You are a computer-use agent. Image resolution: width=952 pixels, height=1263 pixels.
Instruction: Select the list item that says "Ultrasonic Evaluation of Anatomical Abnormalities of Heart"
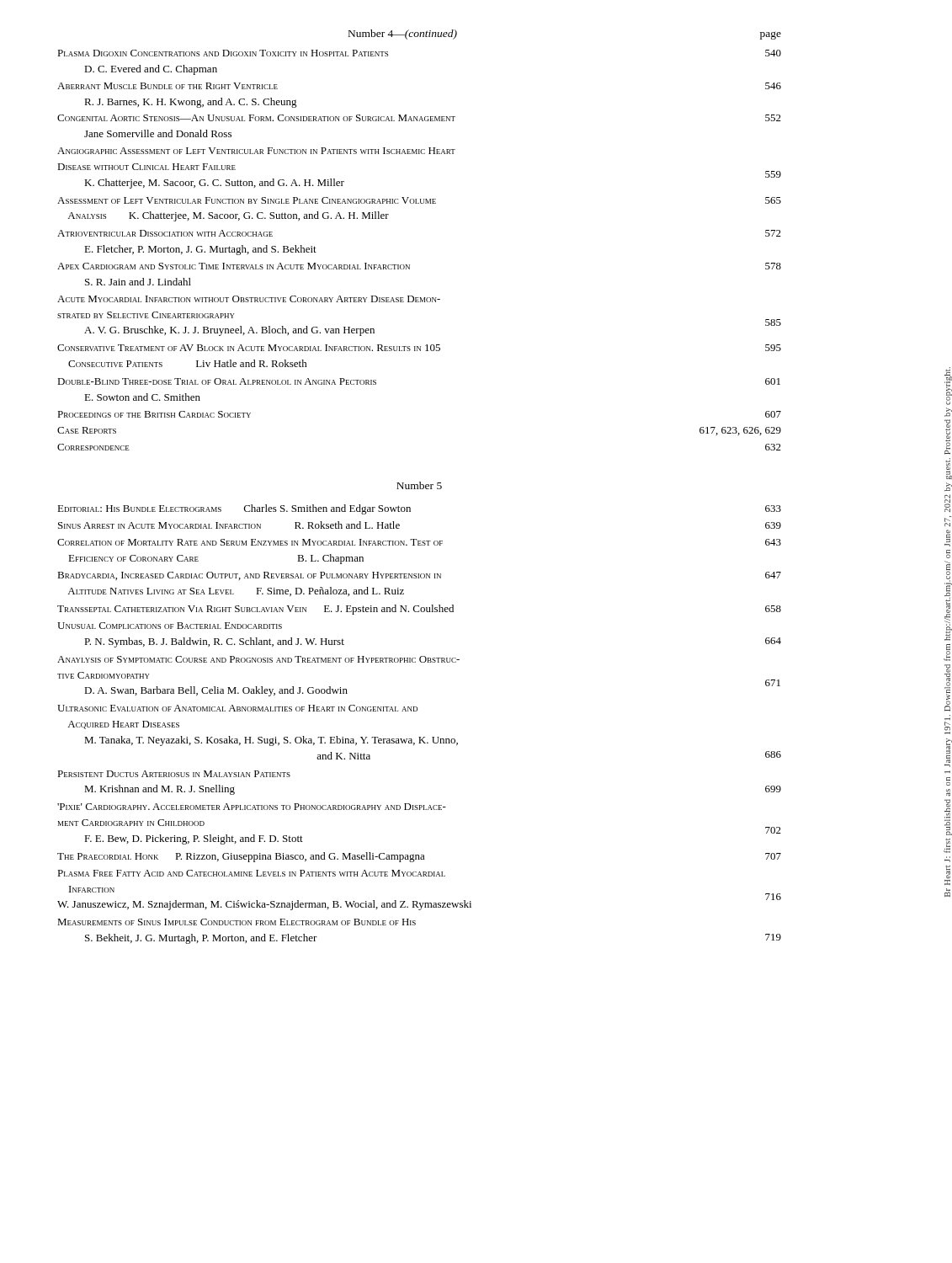click(419, 732)
